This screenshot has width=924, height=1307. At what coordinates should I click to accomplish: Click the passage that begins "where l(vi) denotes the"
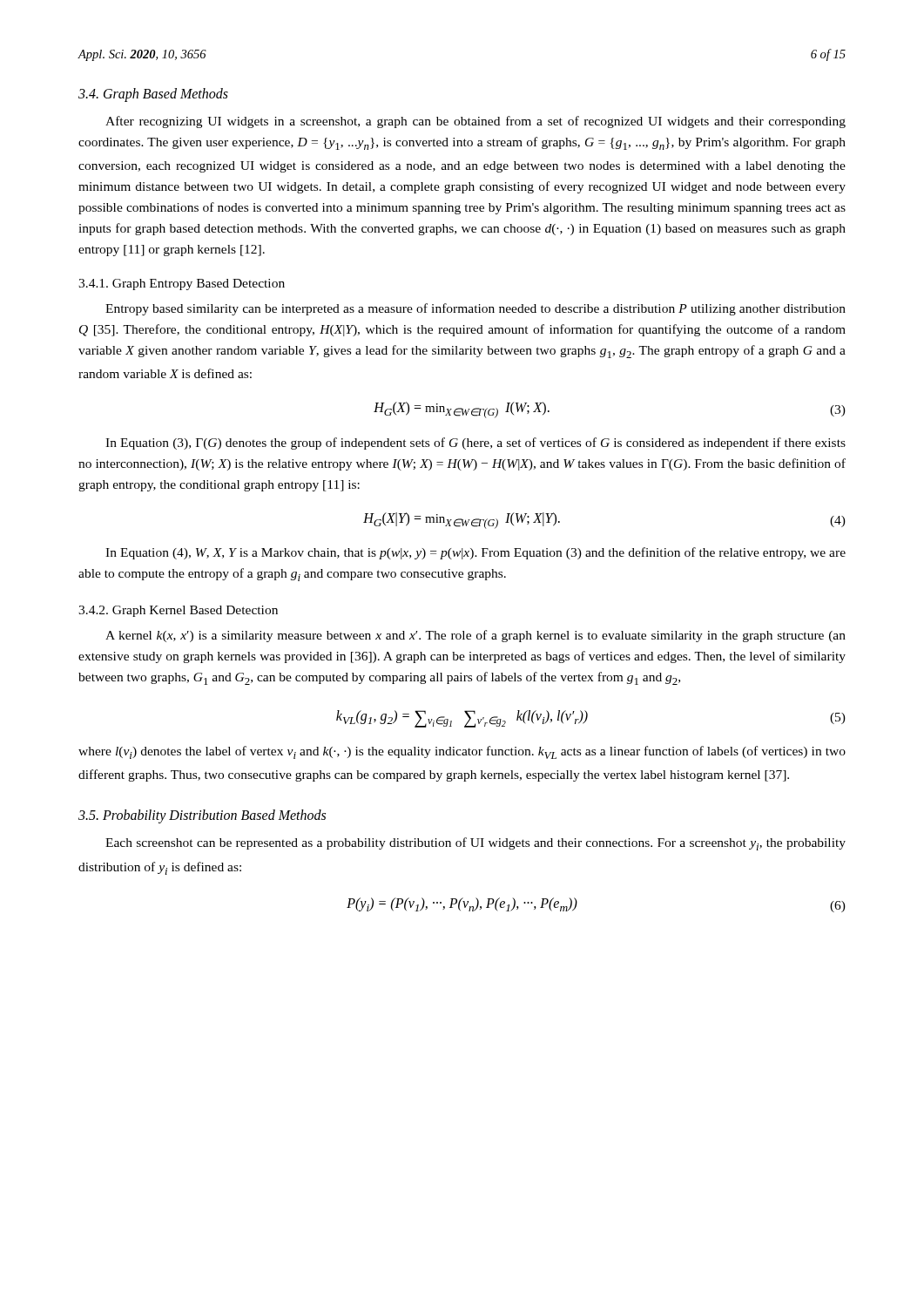(462, 763)
